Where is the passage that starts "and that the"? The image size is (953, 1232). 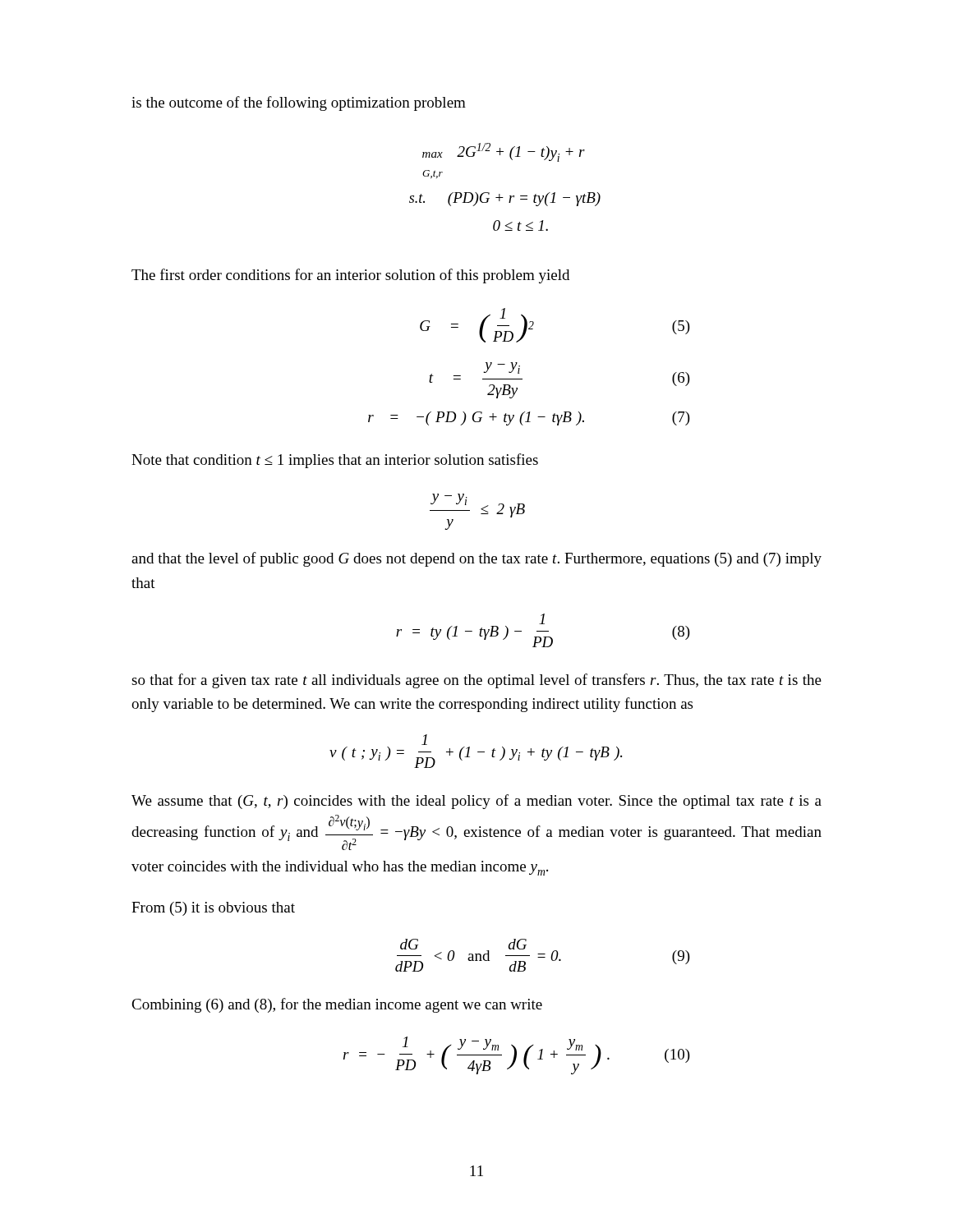(476, 570)
